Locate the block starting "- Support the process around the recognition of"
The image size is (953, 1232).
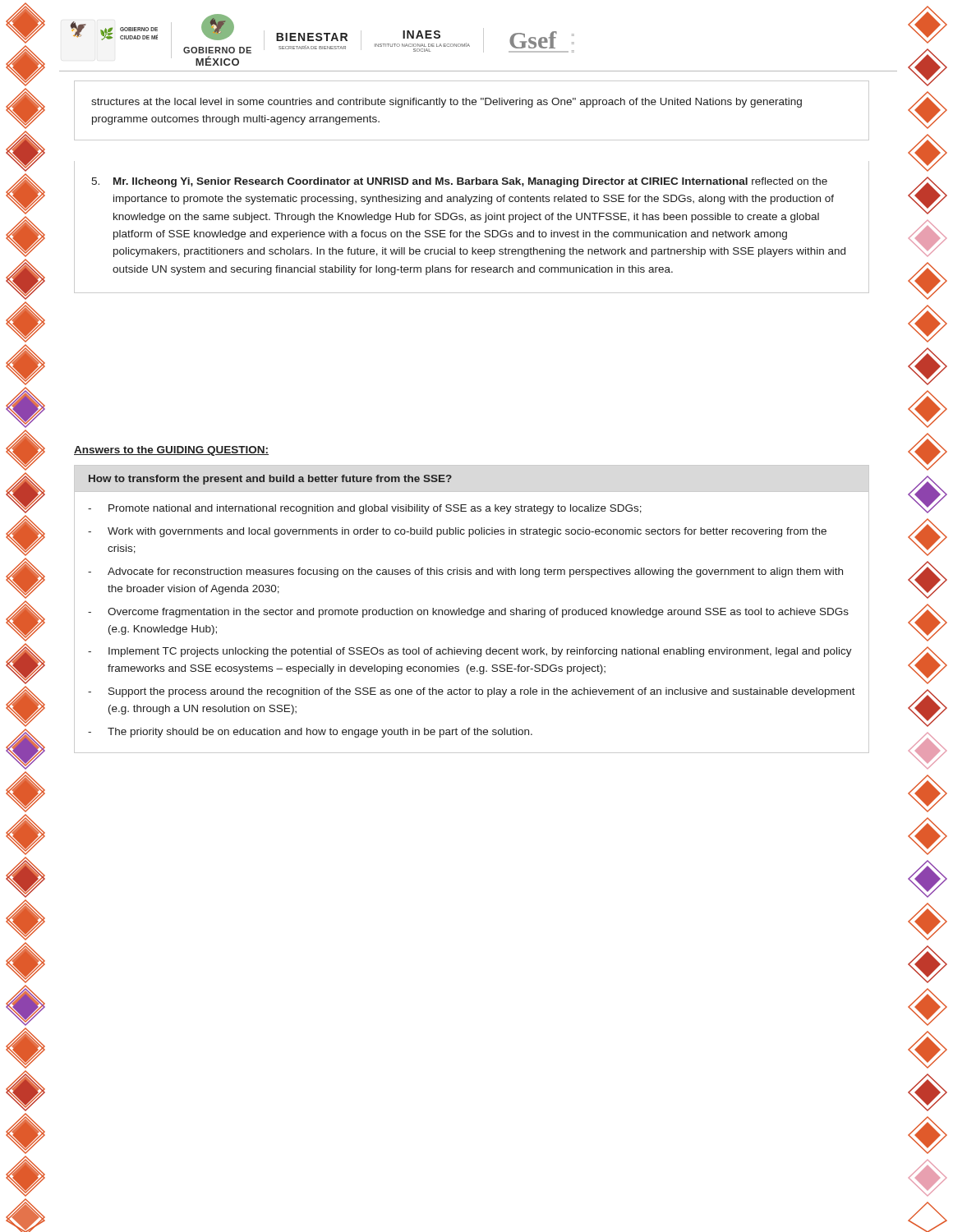click(472, 701)
